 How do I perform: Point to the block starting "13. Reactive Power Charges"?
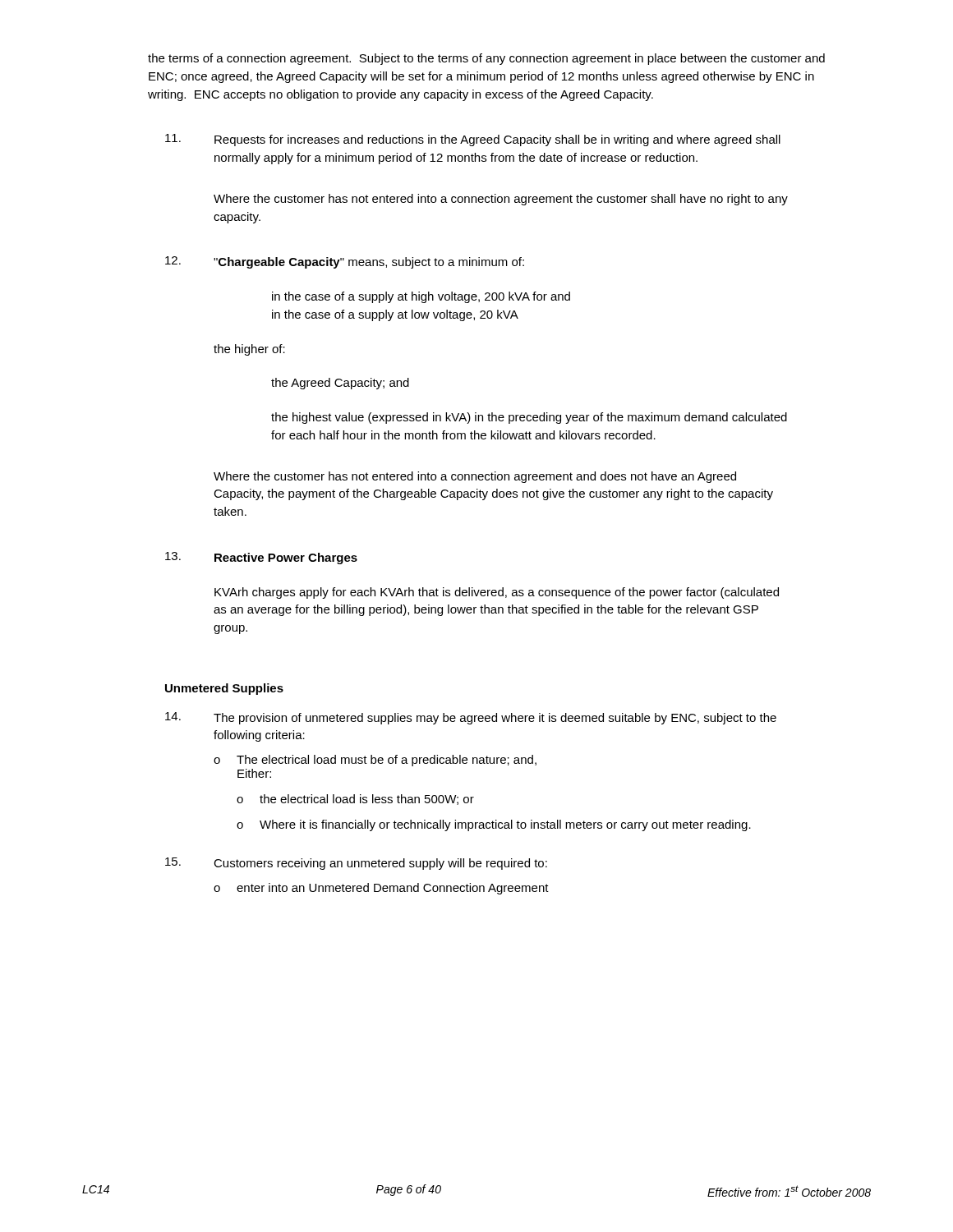tap(261, 558)
